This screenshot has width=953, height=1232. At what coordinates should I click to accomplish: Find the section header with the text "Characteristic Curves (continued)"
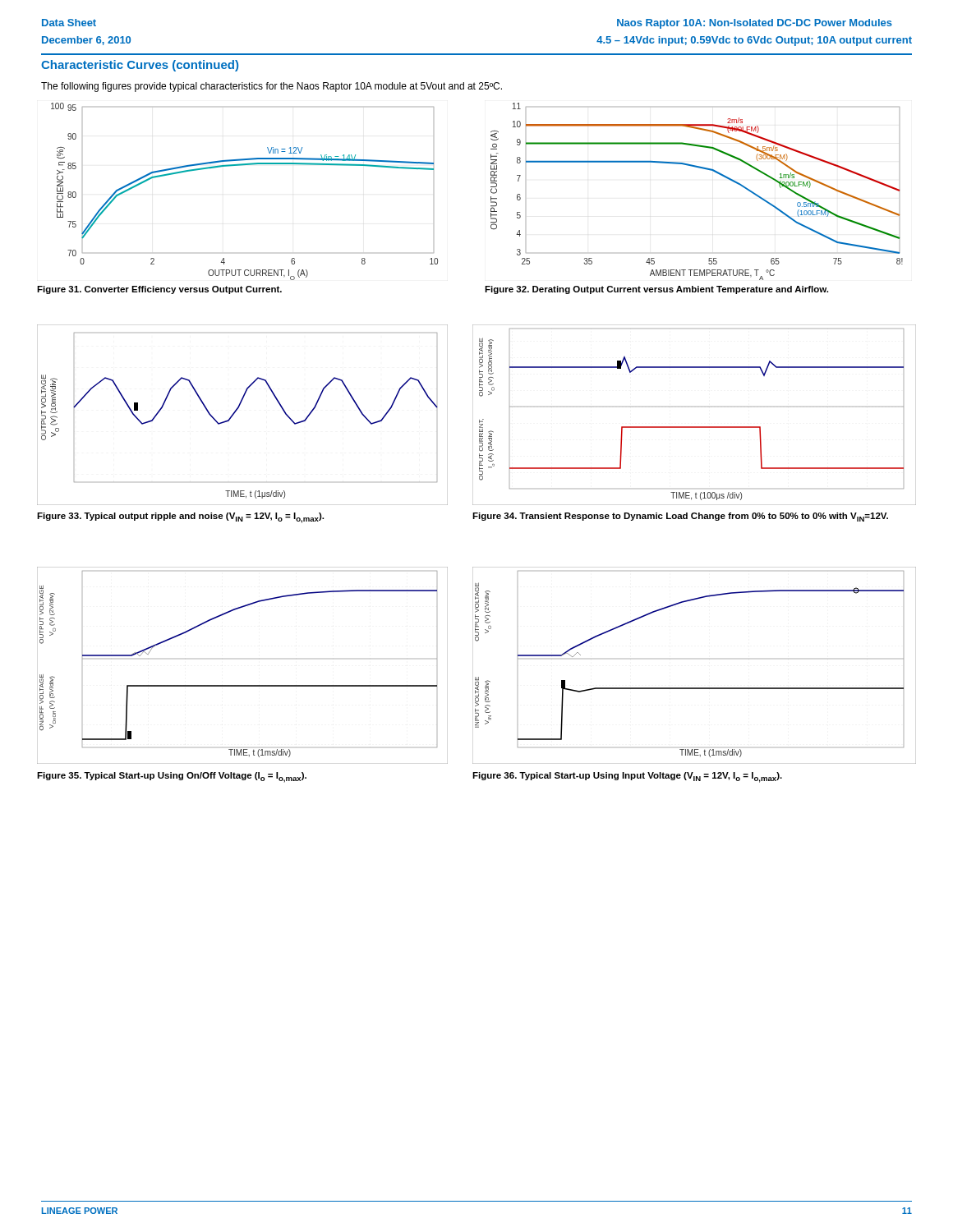[140, 64]
